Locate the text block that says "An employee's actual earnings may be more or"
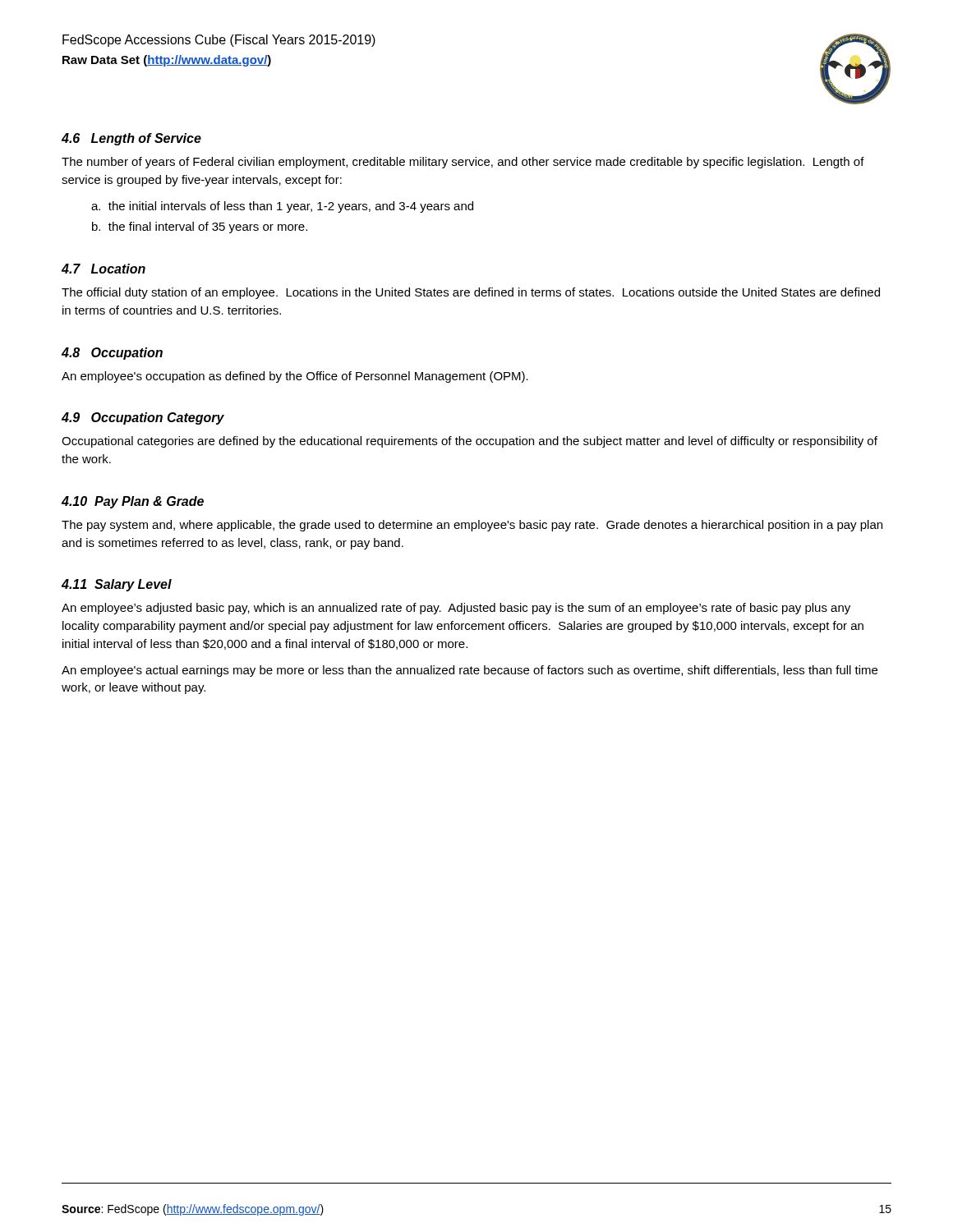 (x=470, y=678)
